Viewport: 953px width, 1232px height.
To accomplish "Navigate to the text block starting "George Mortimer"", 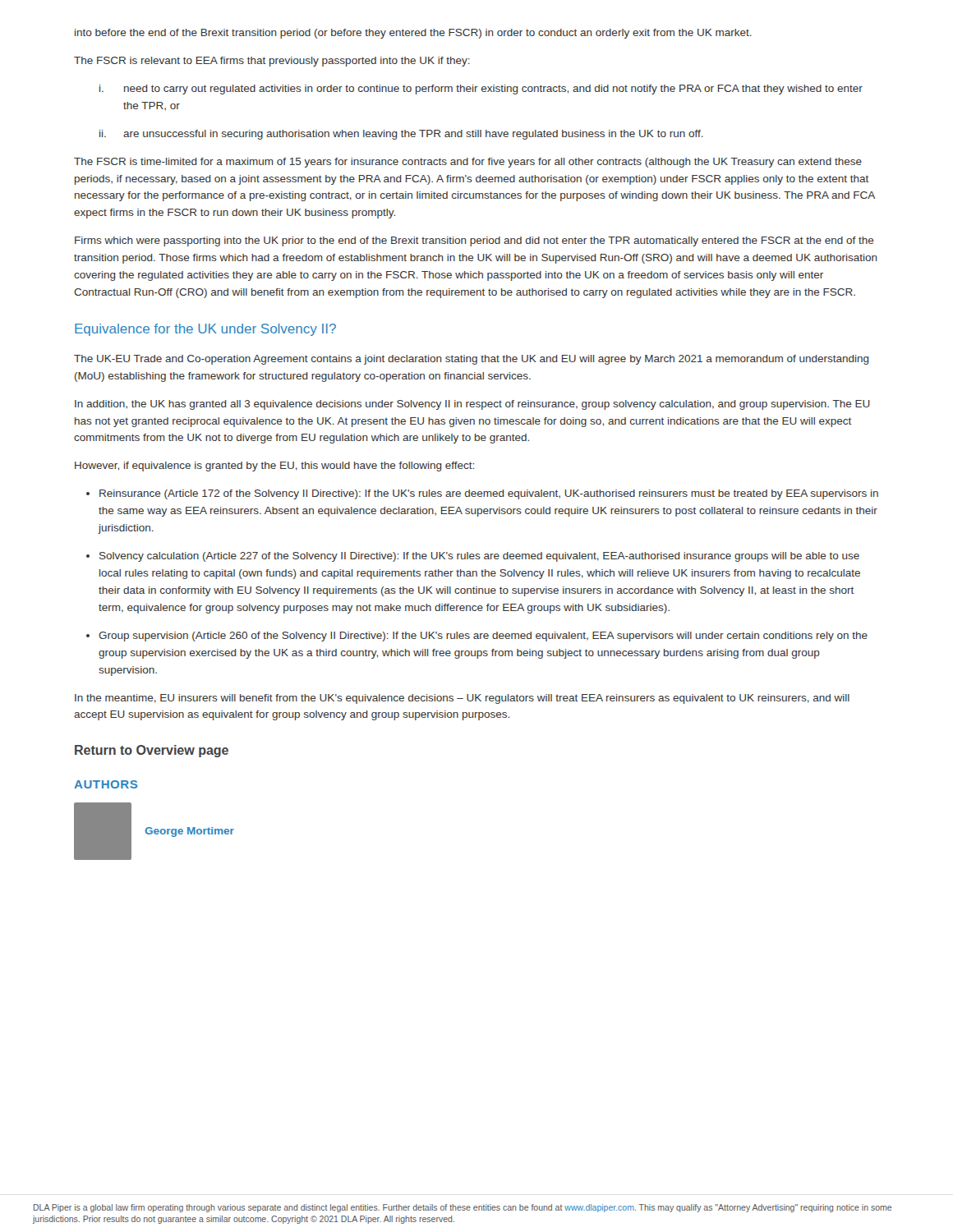I will tap(154, 831).
